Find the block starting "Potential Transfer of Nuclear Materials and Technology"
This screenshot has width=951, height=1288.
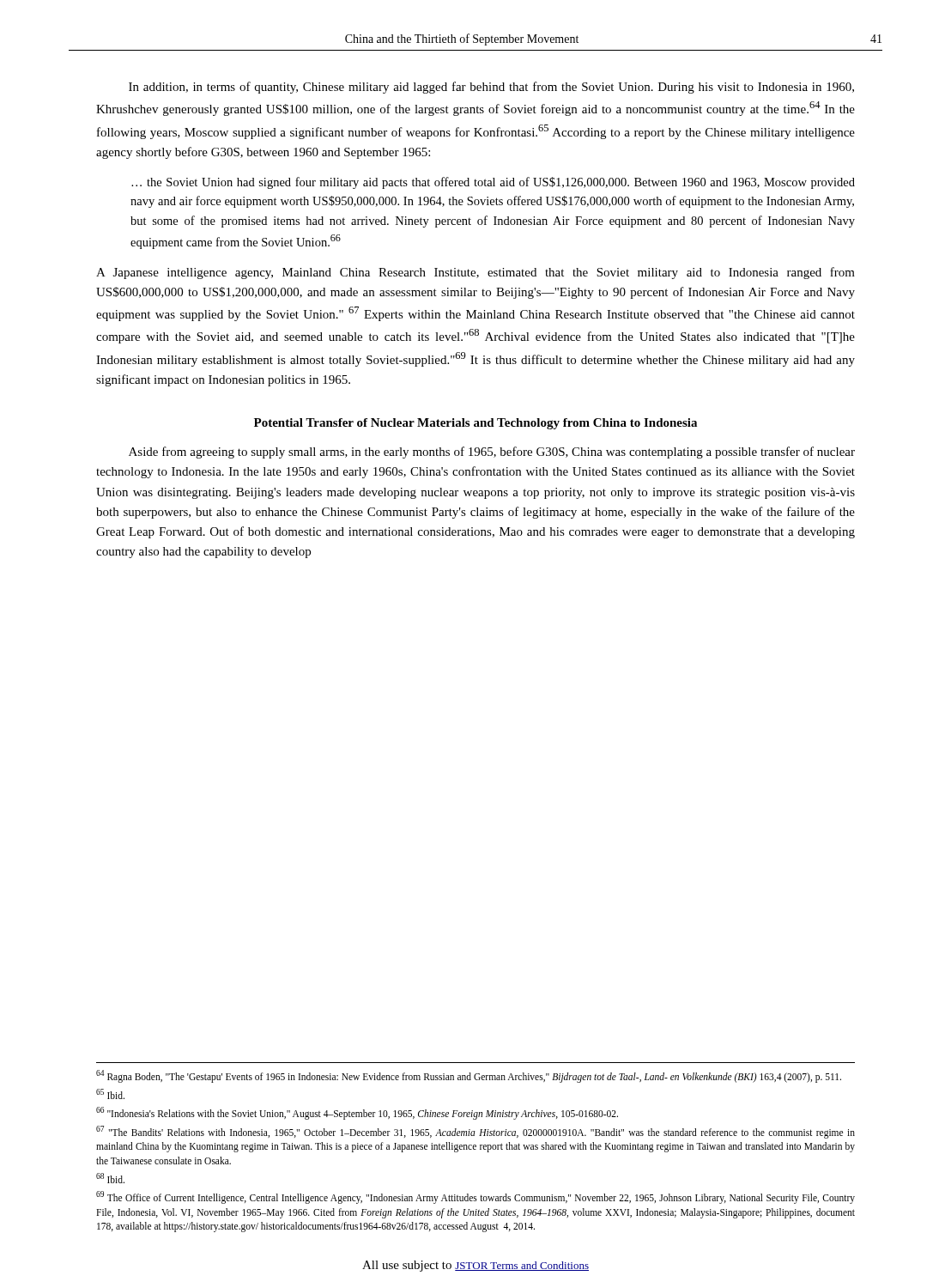tap(476, 423)
